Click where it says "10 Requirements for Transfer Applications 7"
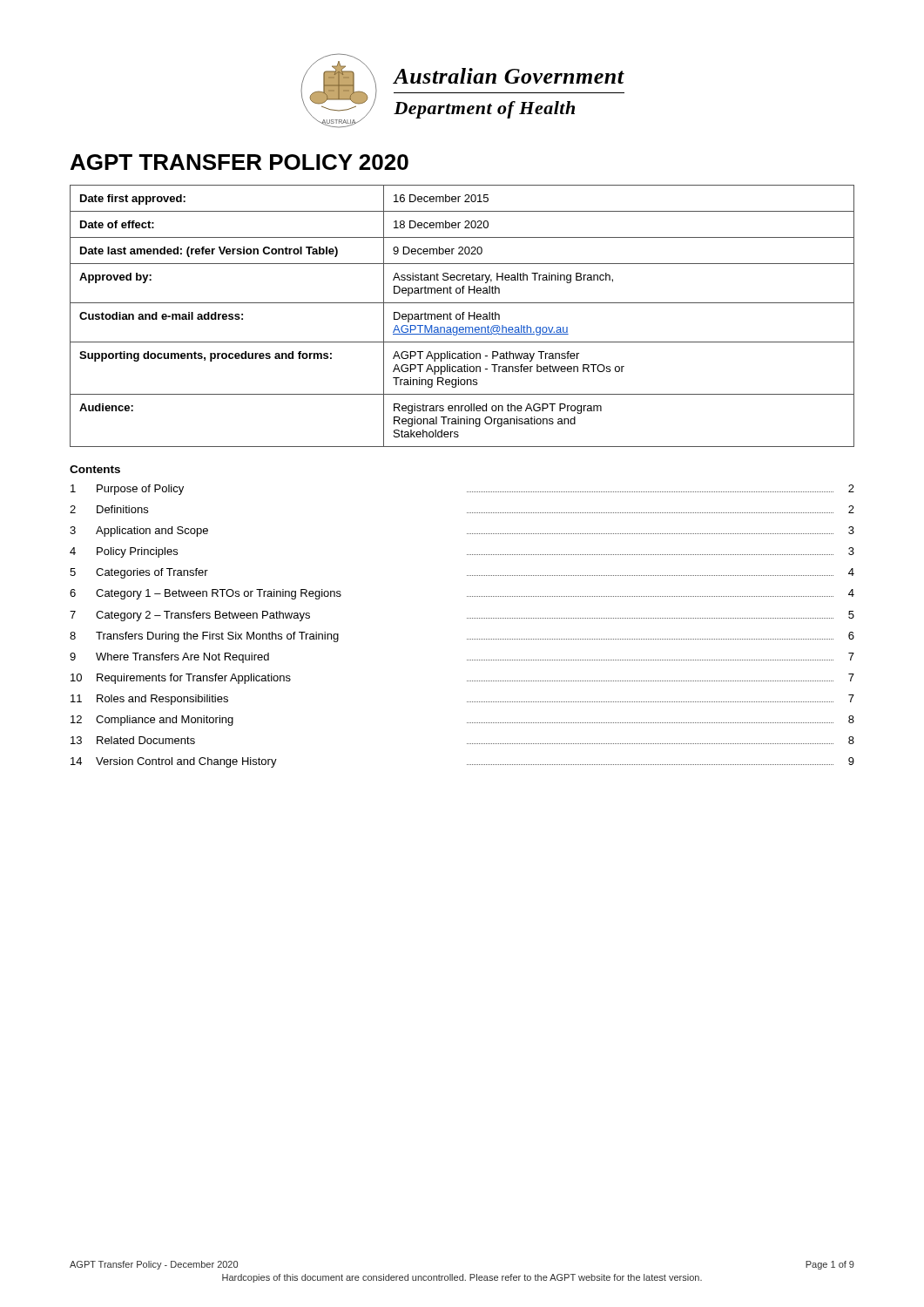Image resolution: width=924 pixels, height=1307 pixels. [462, 678]
